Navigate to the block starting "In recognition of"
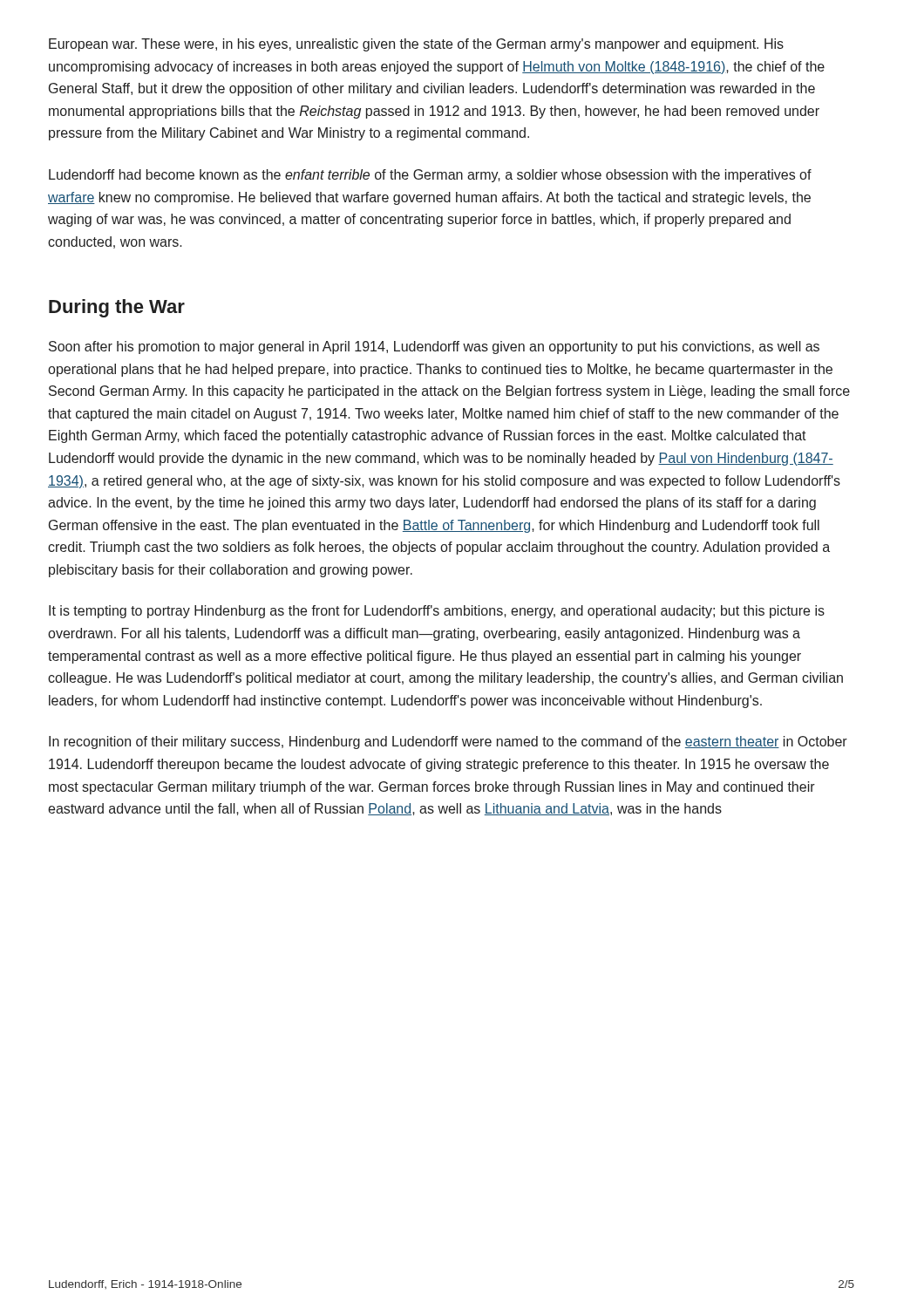This screenshot has width=924, height=1308. 447,775
